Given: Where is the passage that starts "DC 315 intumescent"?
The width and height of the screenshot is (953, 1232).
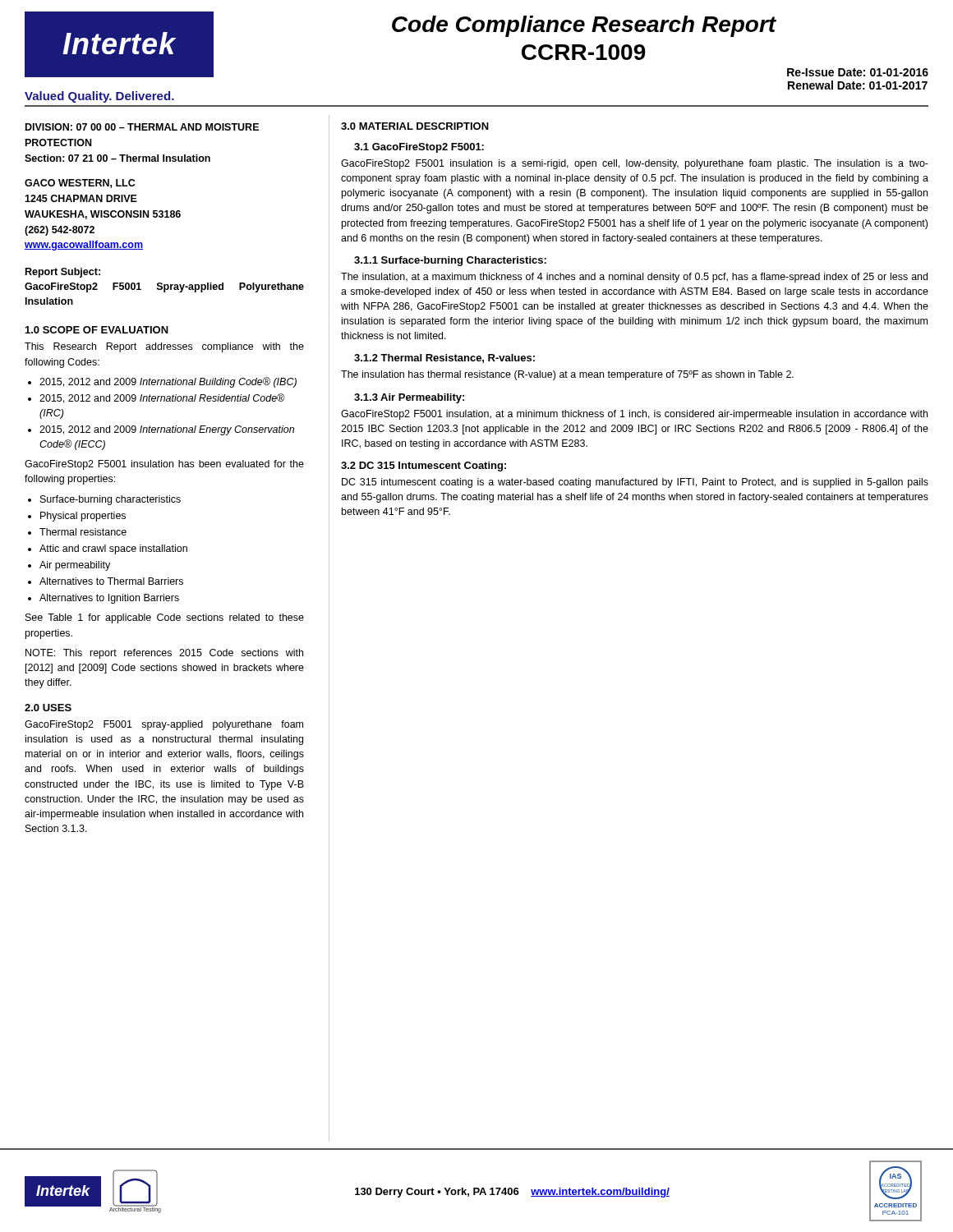Looking at the screenshot, I should point(635,497).
